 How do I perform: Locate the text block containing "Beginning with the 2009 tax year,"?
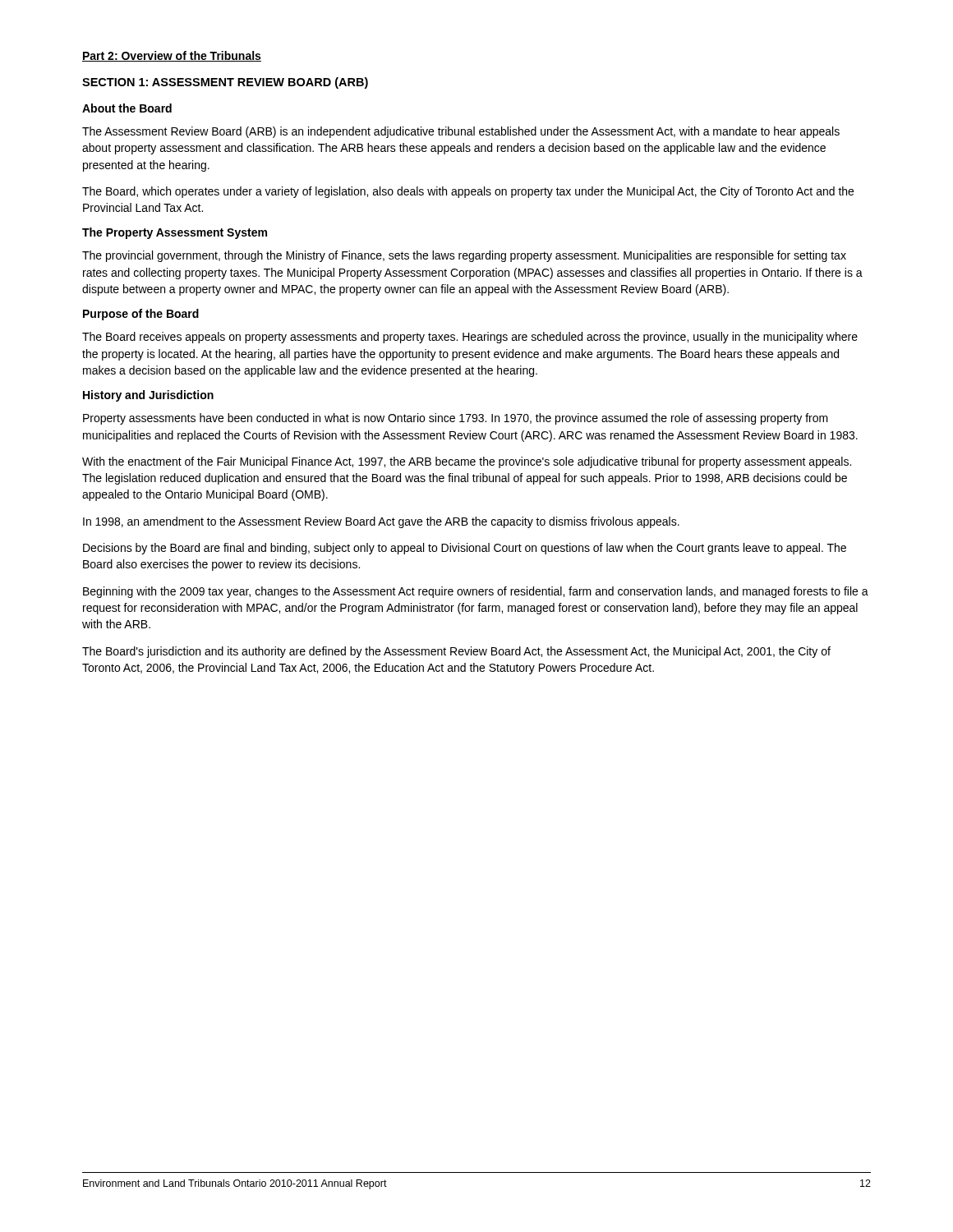tap(476, 608)
